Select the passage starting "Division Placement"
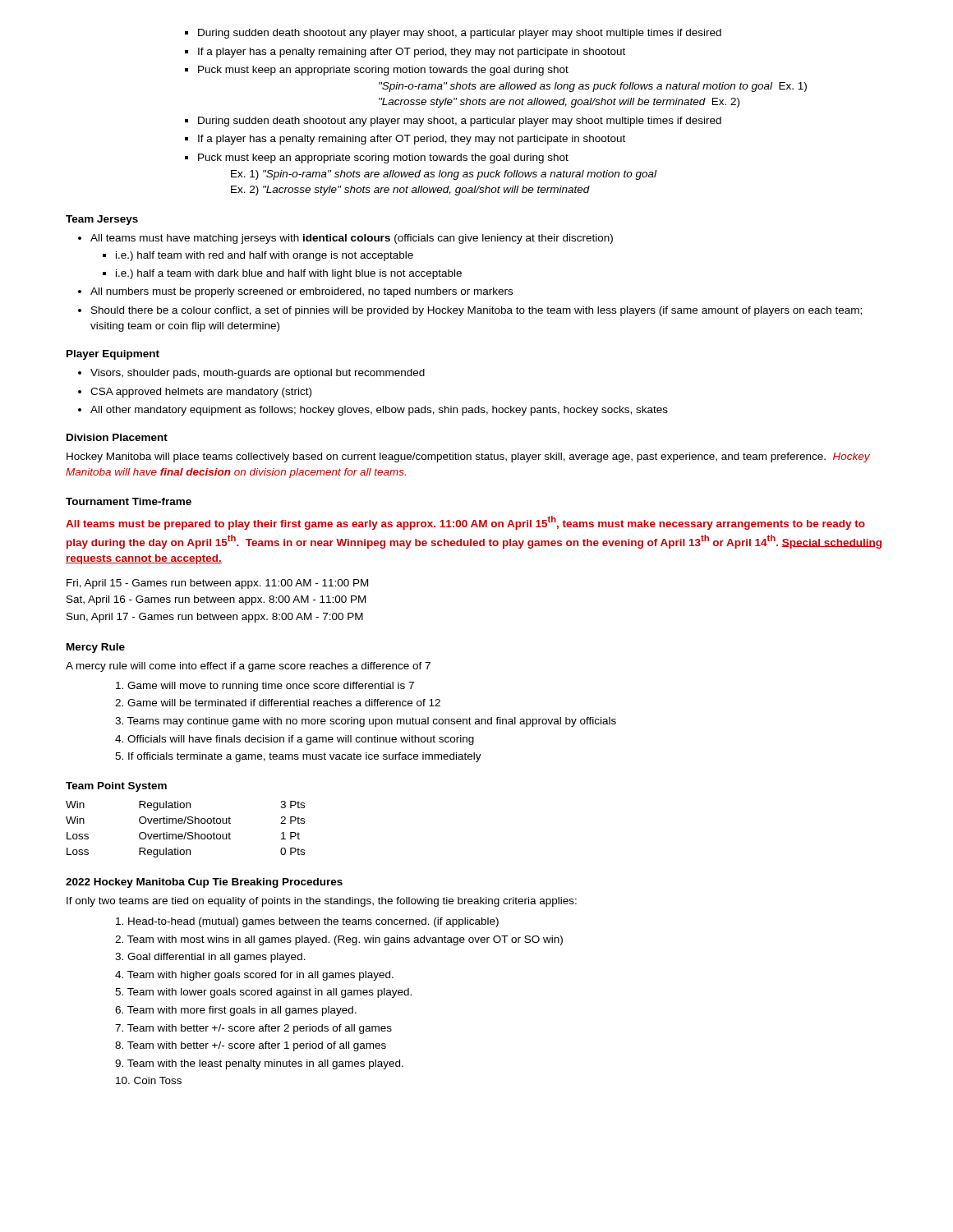Image resolution: width=953 pixels, height=1232 pixels. coord(117,437)
